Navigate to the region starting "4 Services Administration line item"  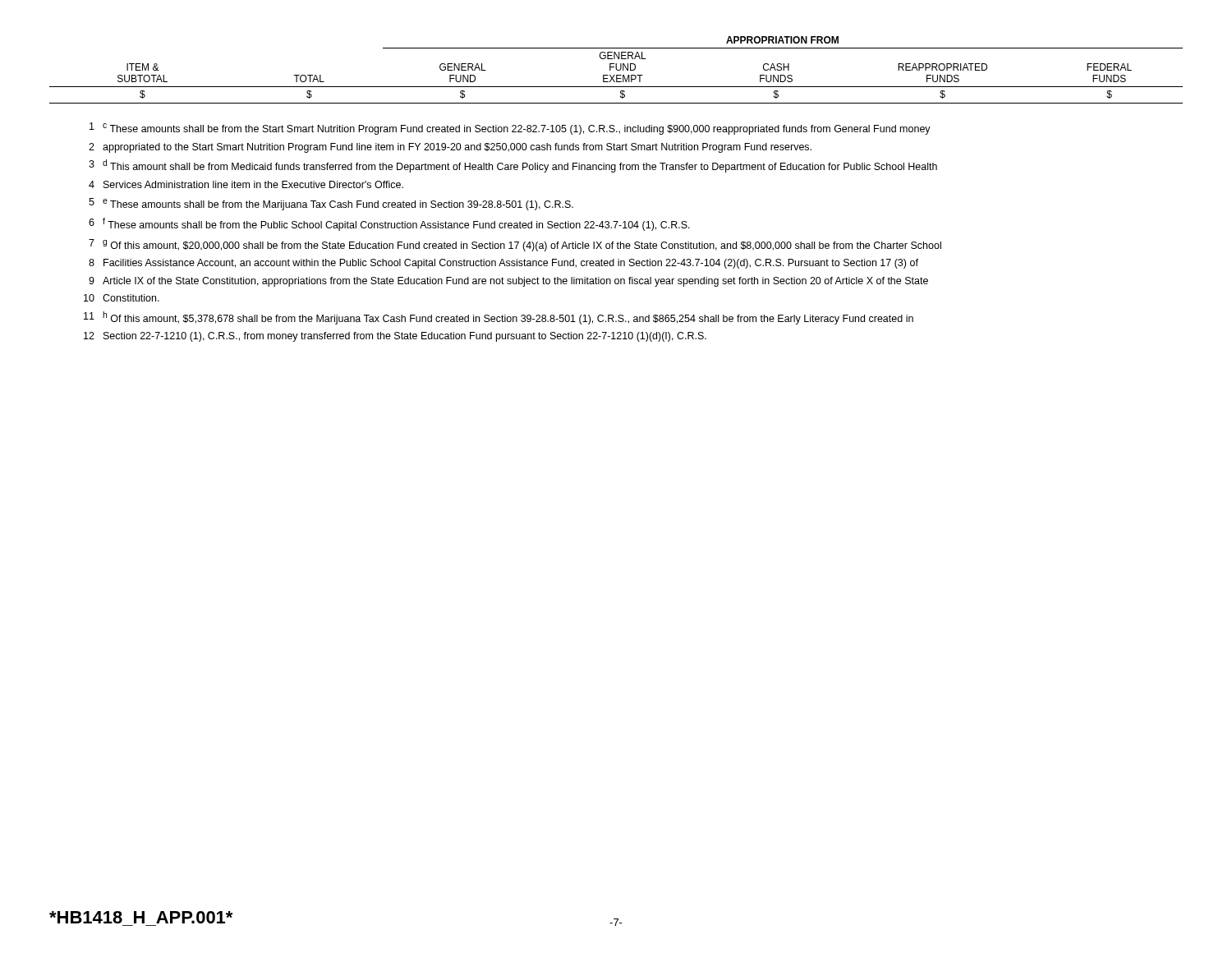(x=246, y=184)
